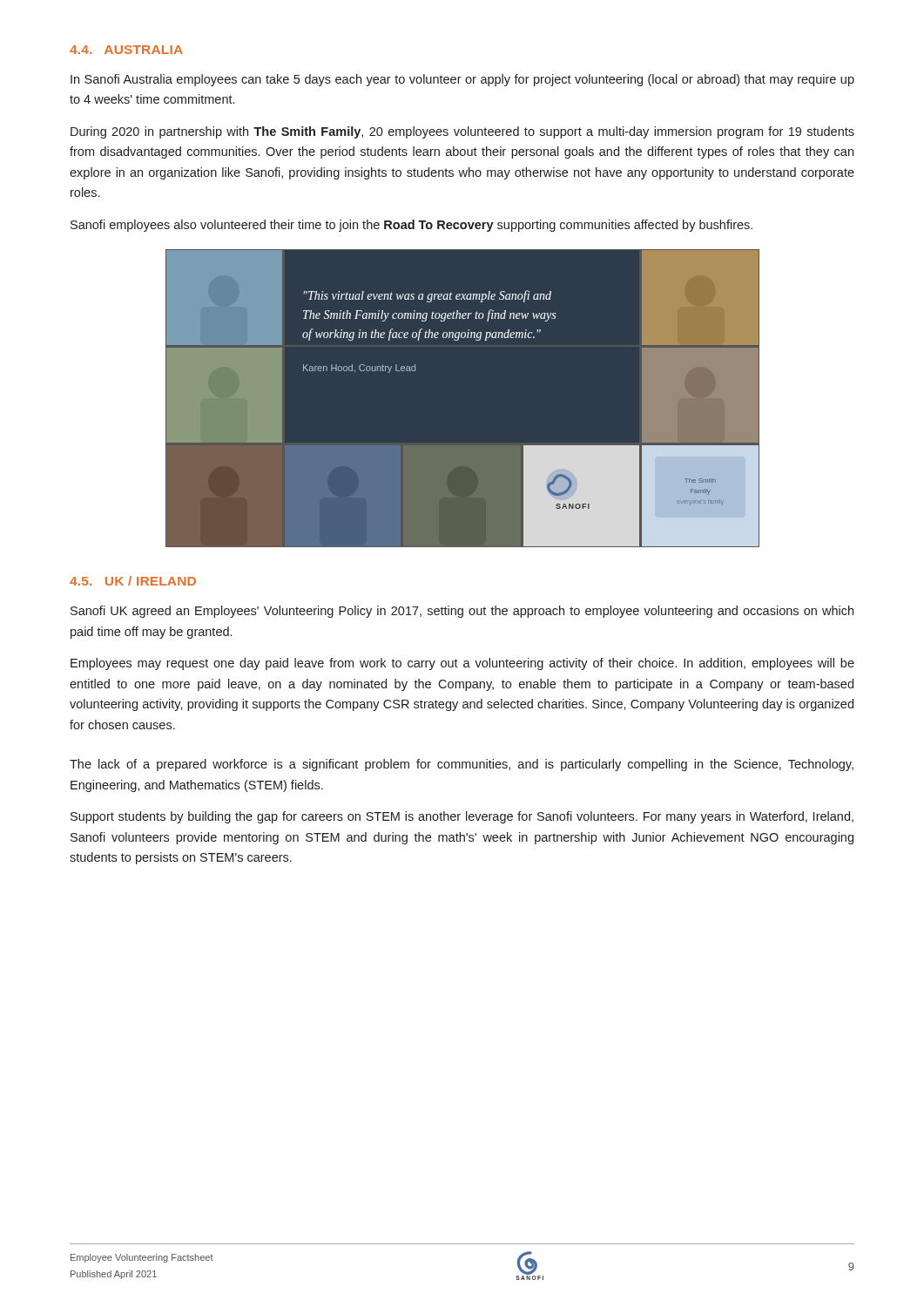
Task: Find the text block containing "The lack of"
Action: [462, 775]
